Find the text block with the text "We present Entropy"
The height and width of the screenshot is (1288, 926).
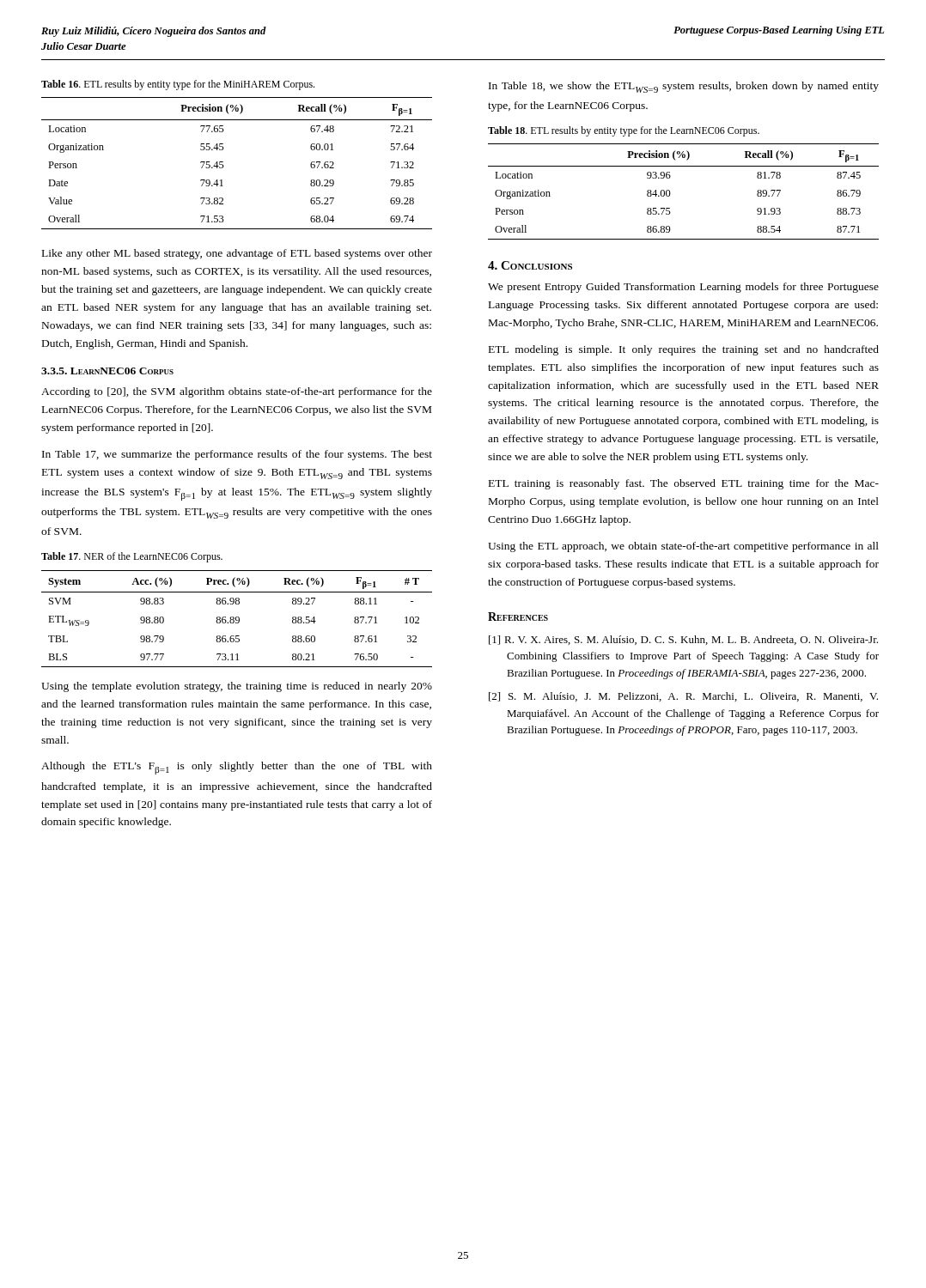tap(683, 304)
